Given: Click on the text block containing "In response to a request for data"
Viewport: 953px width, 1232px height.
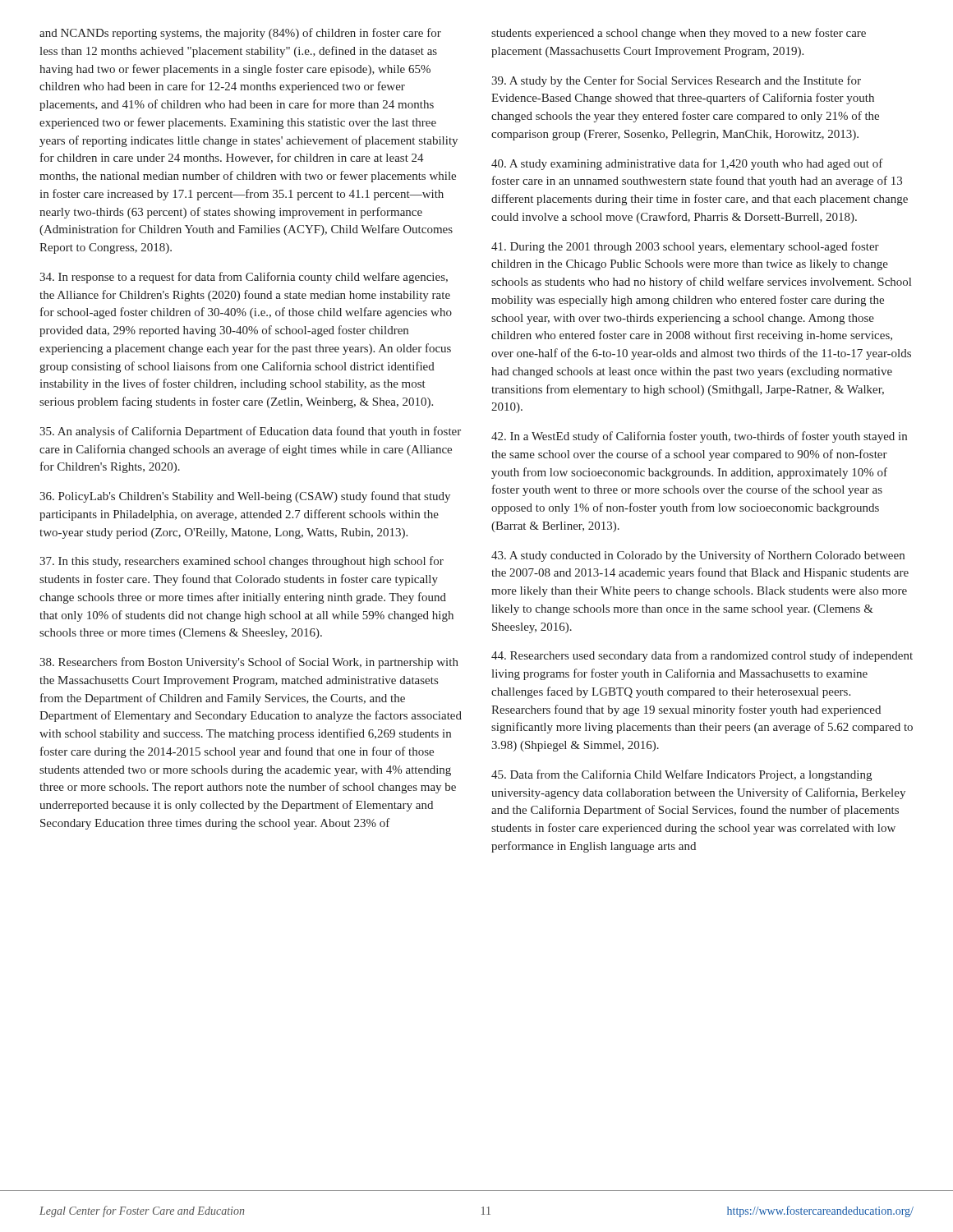Looking at the screenshot, I should [251, 340].
